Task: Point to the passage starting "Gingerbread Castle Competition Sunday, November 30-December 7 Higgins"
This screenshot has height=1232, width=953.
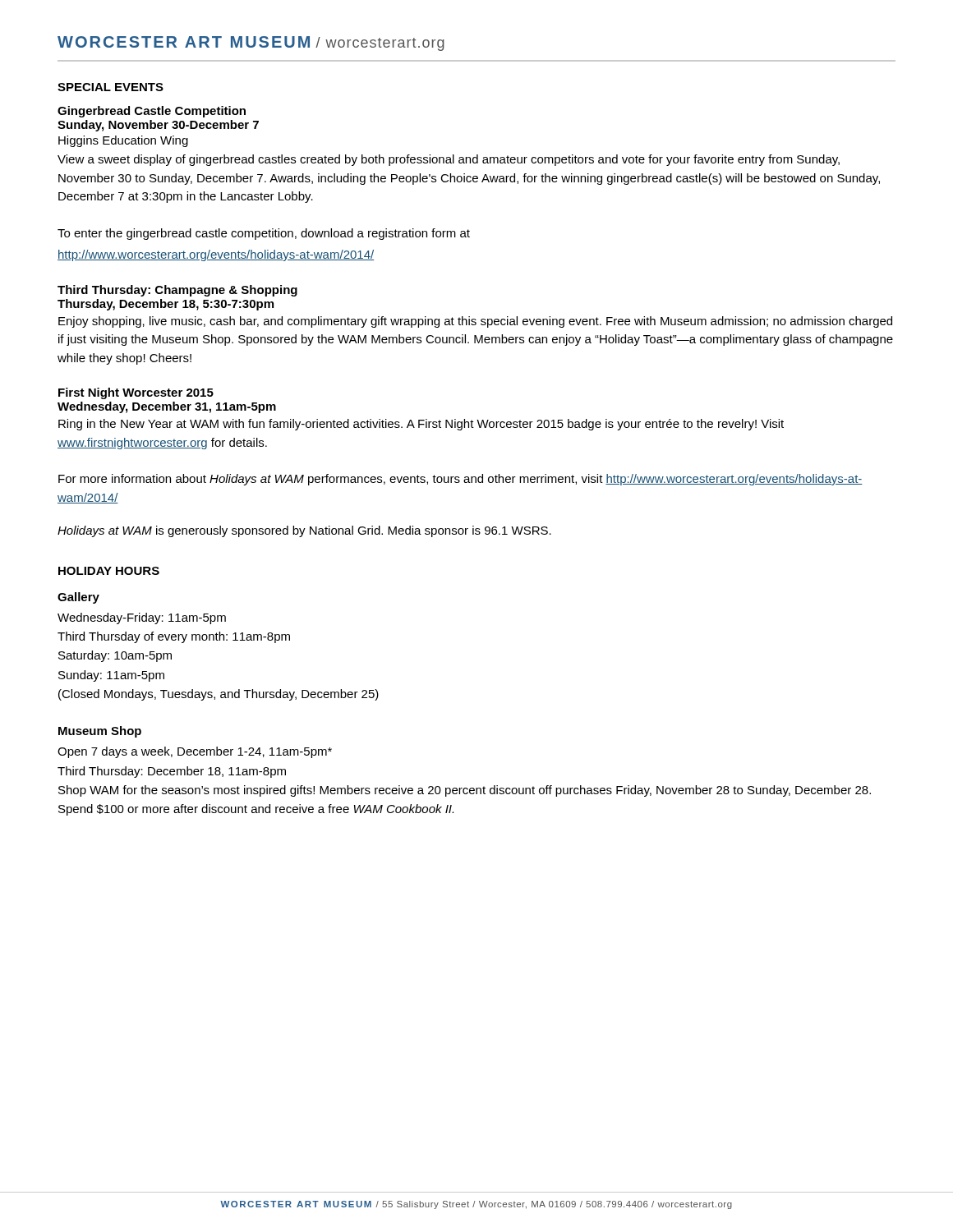Action: (476, 155)
